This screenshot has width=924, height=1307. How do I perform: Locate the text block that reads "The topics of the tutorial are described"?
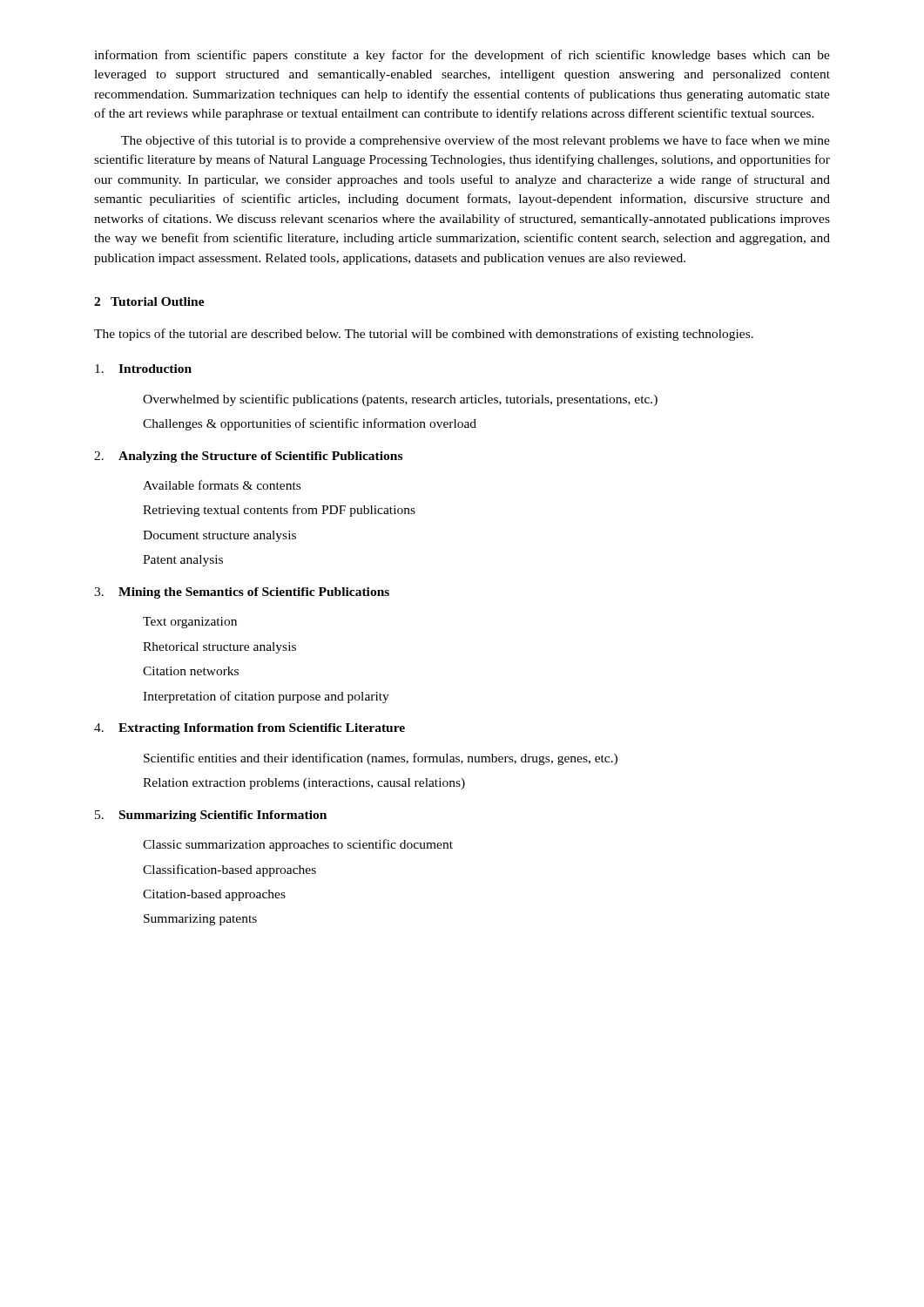(462, 334)
